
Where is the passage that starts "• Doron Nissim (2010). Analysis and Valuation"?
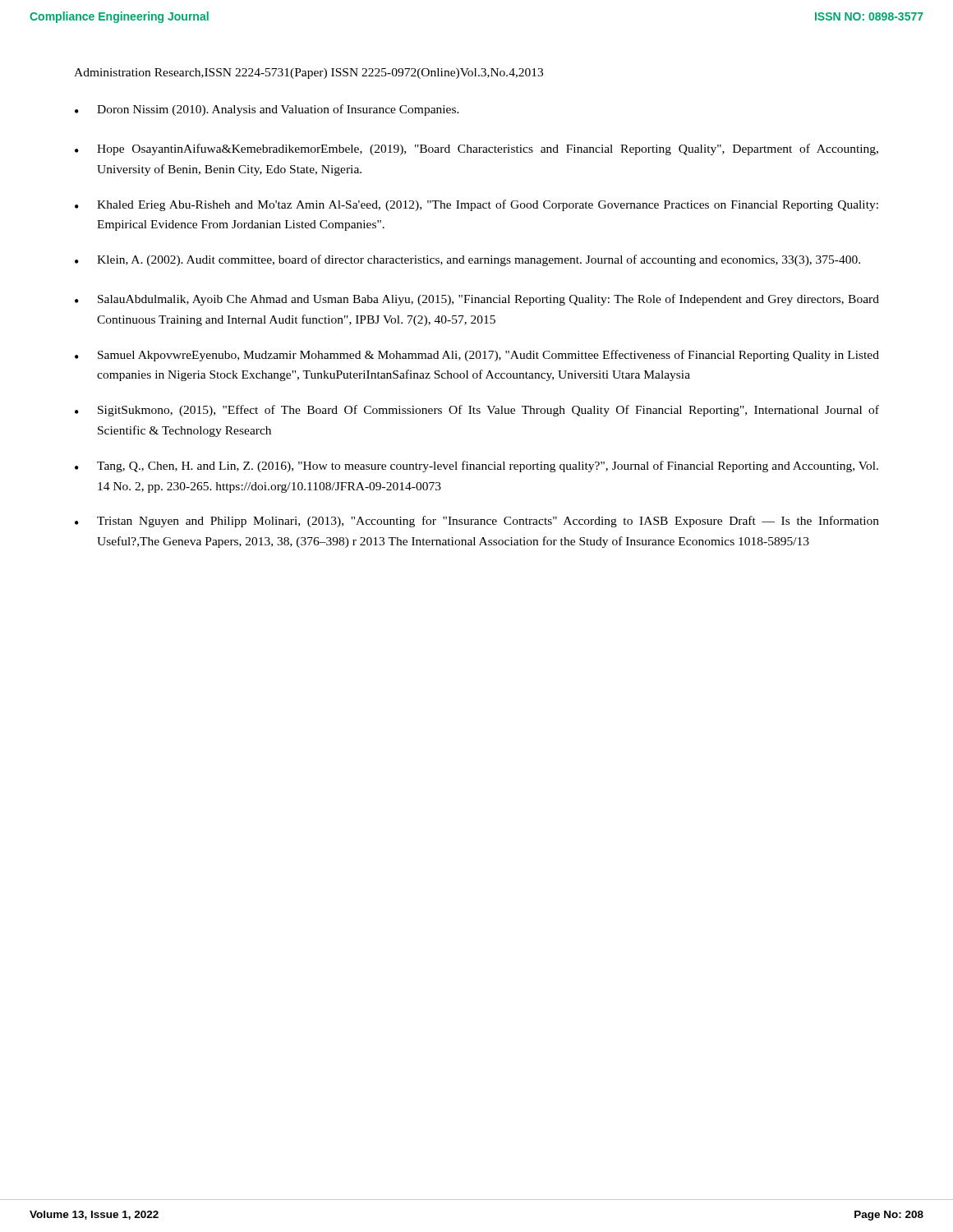point(267,110)
